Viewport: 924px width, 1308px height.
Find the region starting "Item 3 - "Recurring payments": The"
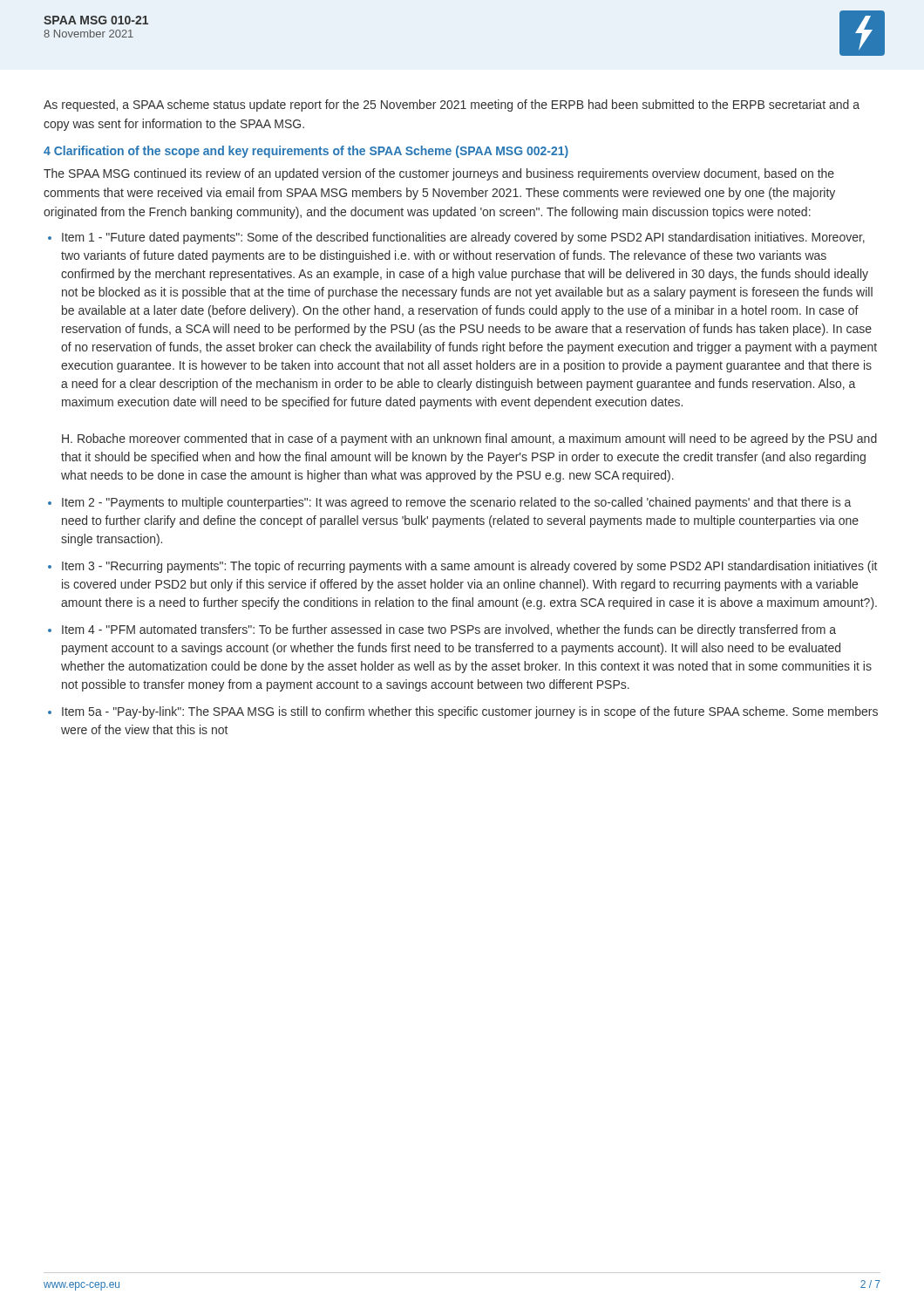(469, 585)
